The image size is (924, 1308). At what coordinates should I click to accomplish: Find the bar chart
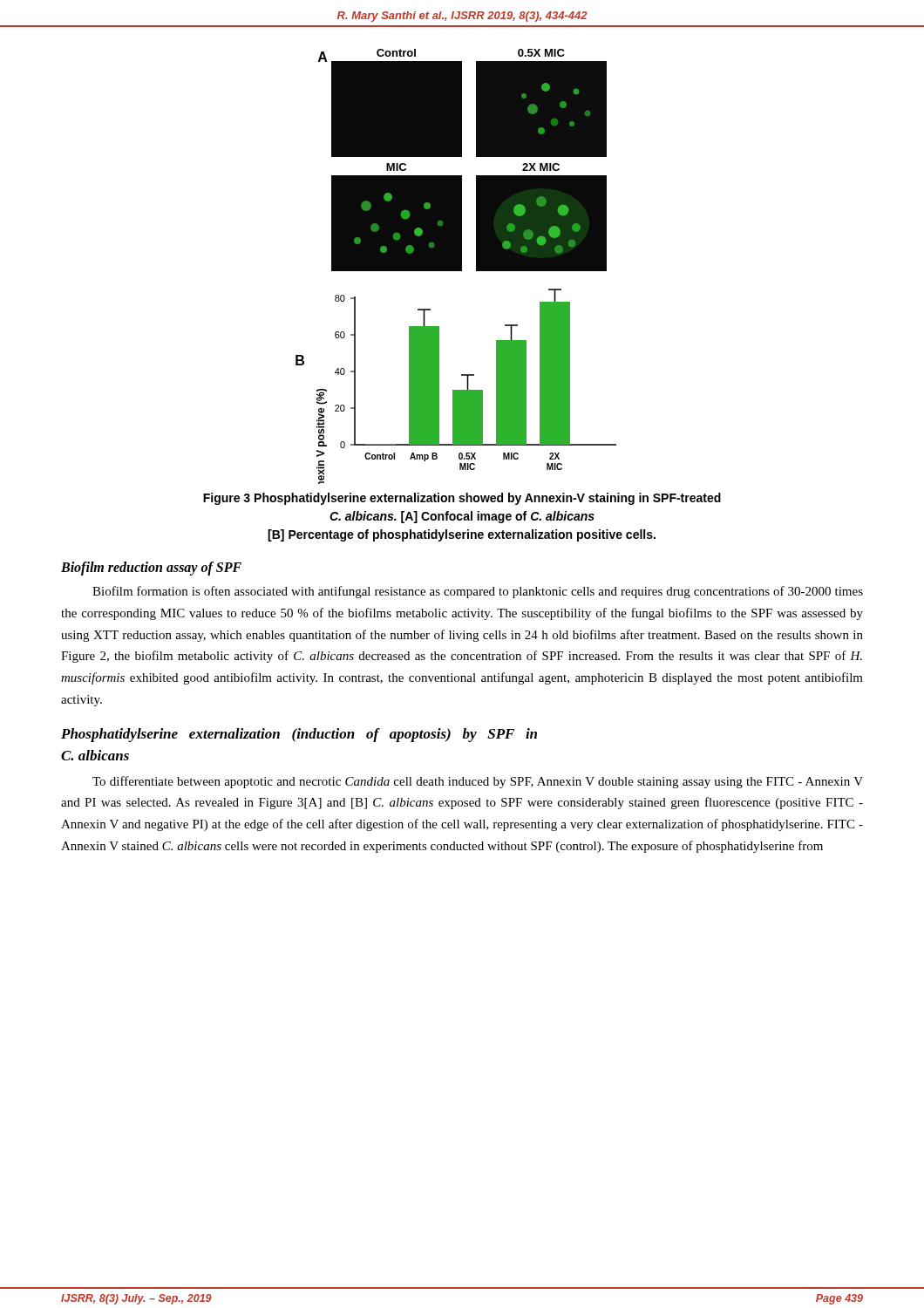click(x=462, y=384)
